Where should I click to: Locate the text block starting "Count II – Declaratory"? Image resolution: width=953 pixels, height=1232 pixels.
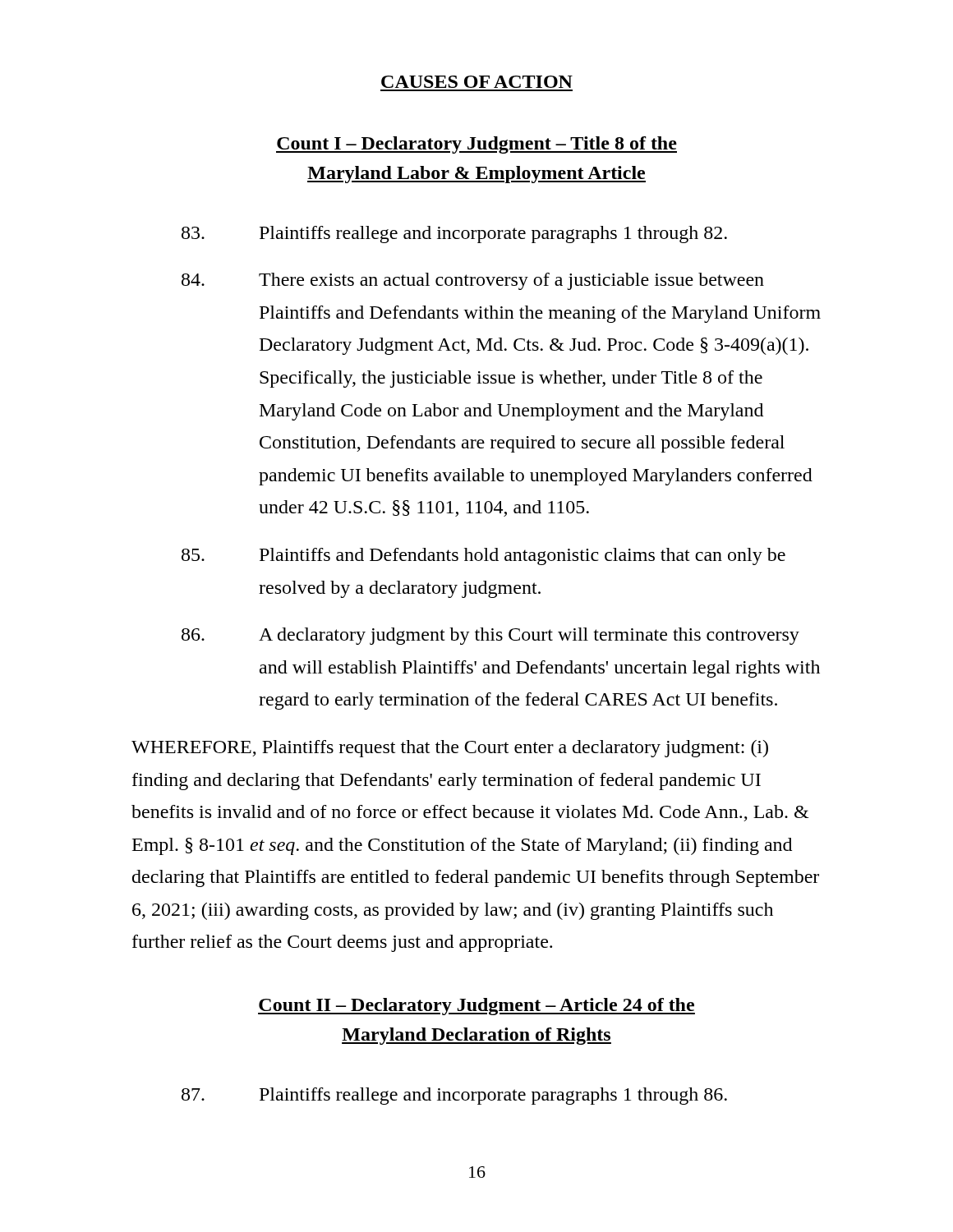click(x=476, y=1019)
